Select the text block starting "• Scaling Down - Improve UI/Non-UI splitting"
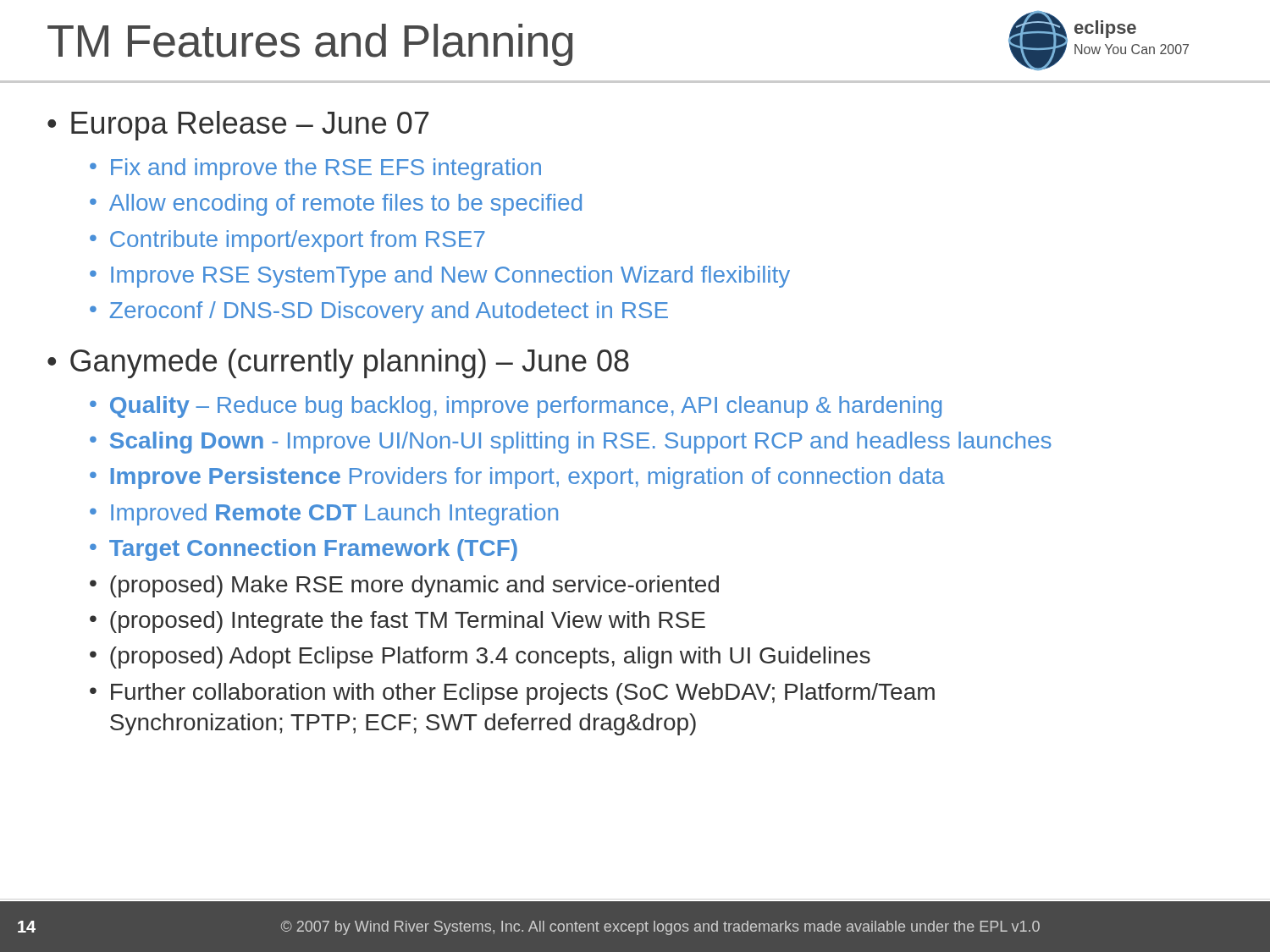Screen dimensions: 952x1270 (x=570, y=441)
